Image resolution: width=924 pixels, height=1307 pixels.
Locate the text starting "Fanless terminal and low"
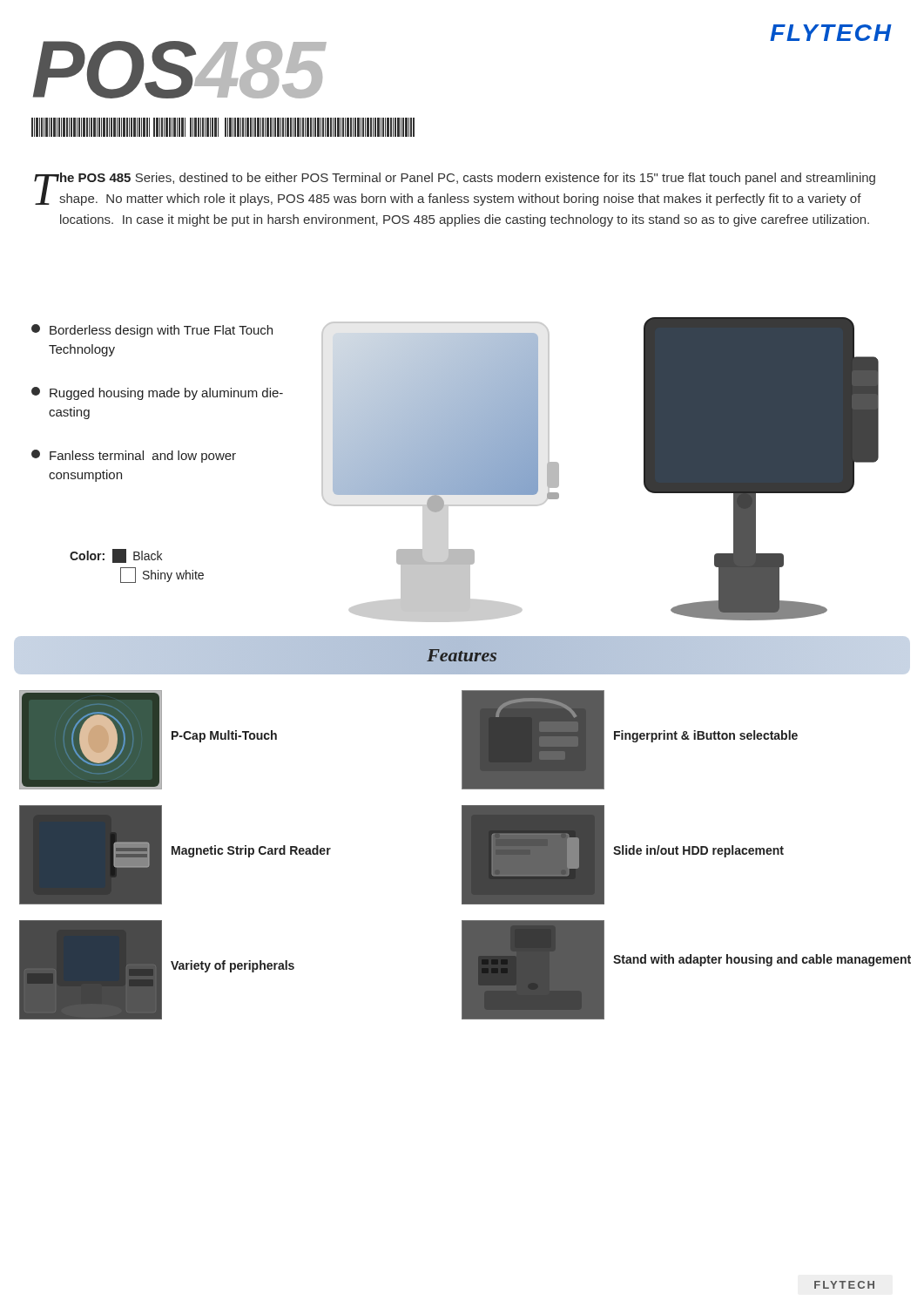[162, 465]
